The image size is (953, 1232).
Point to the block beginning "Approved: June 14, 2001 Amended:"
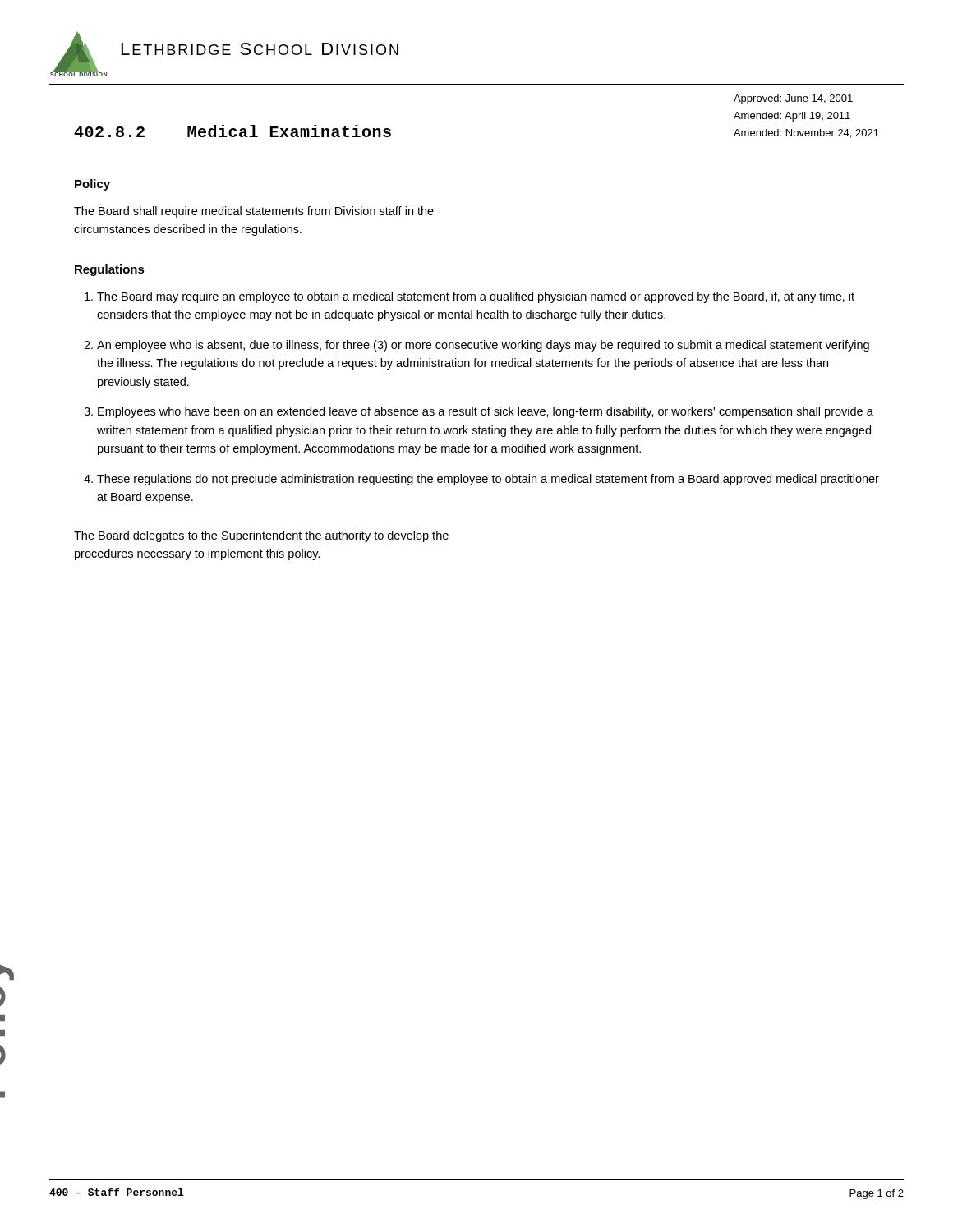806,115
